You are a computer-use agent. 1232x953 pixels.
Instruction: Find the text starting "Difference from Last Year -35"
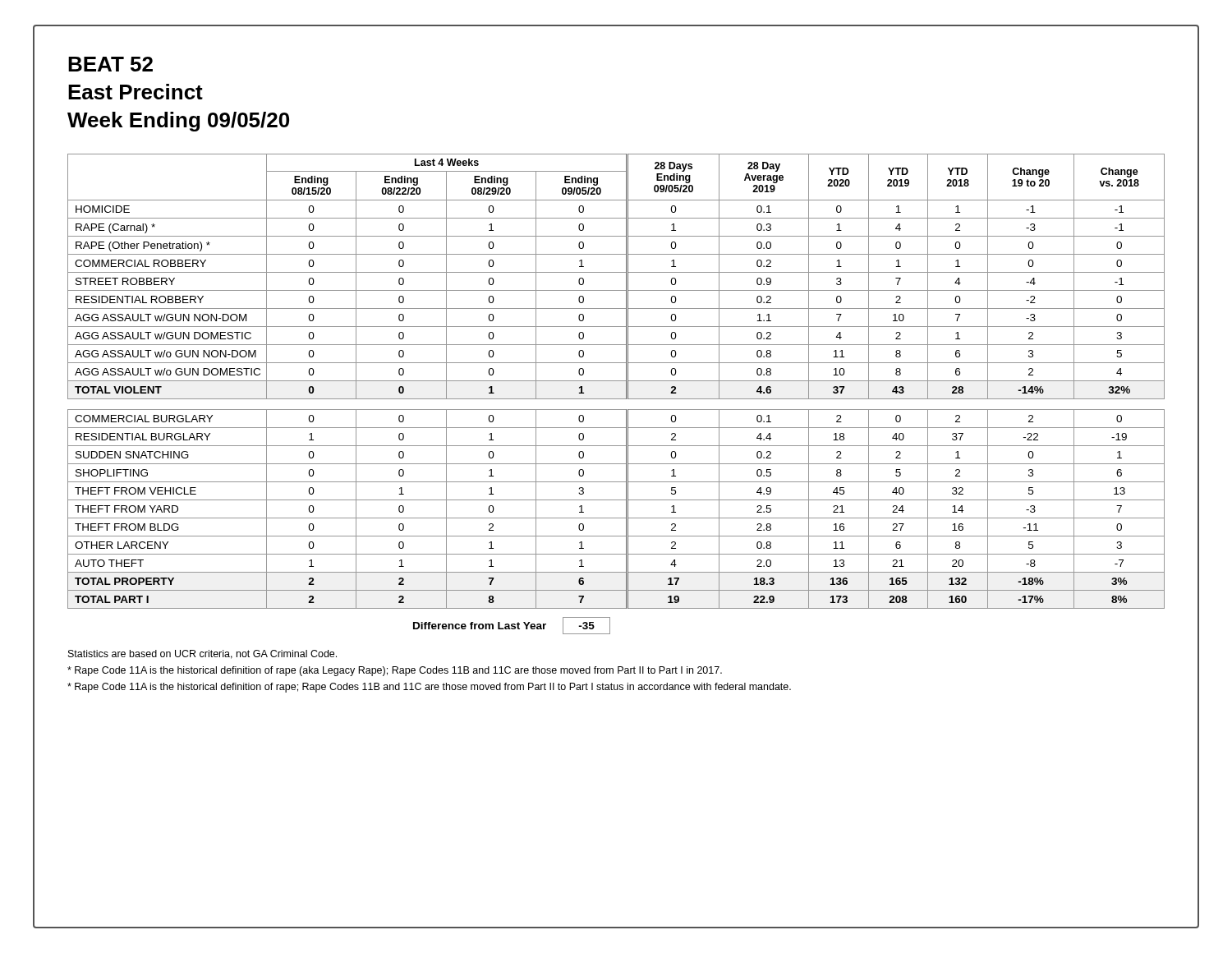coord(511,626)
